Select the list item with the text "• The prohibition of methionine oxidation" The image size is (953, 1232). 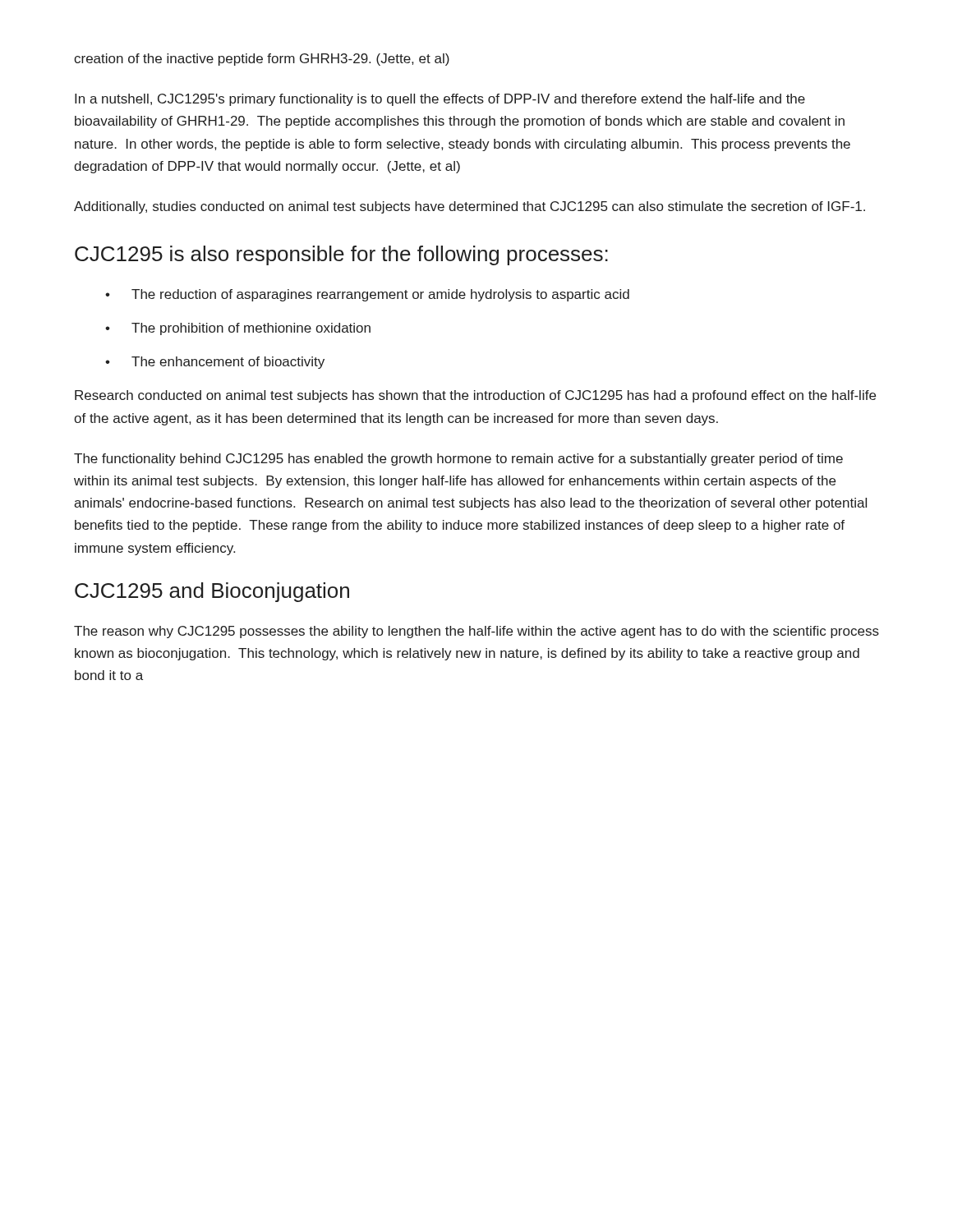[x=238, y=328]
